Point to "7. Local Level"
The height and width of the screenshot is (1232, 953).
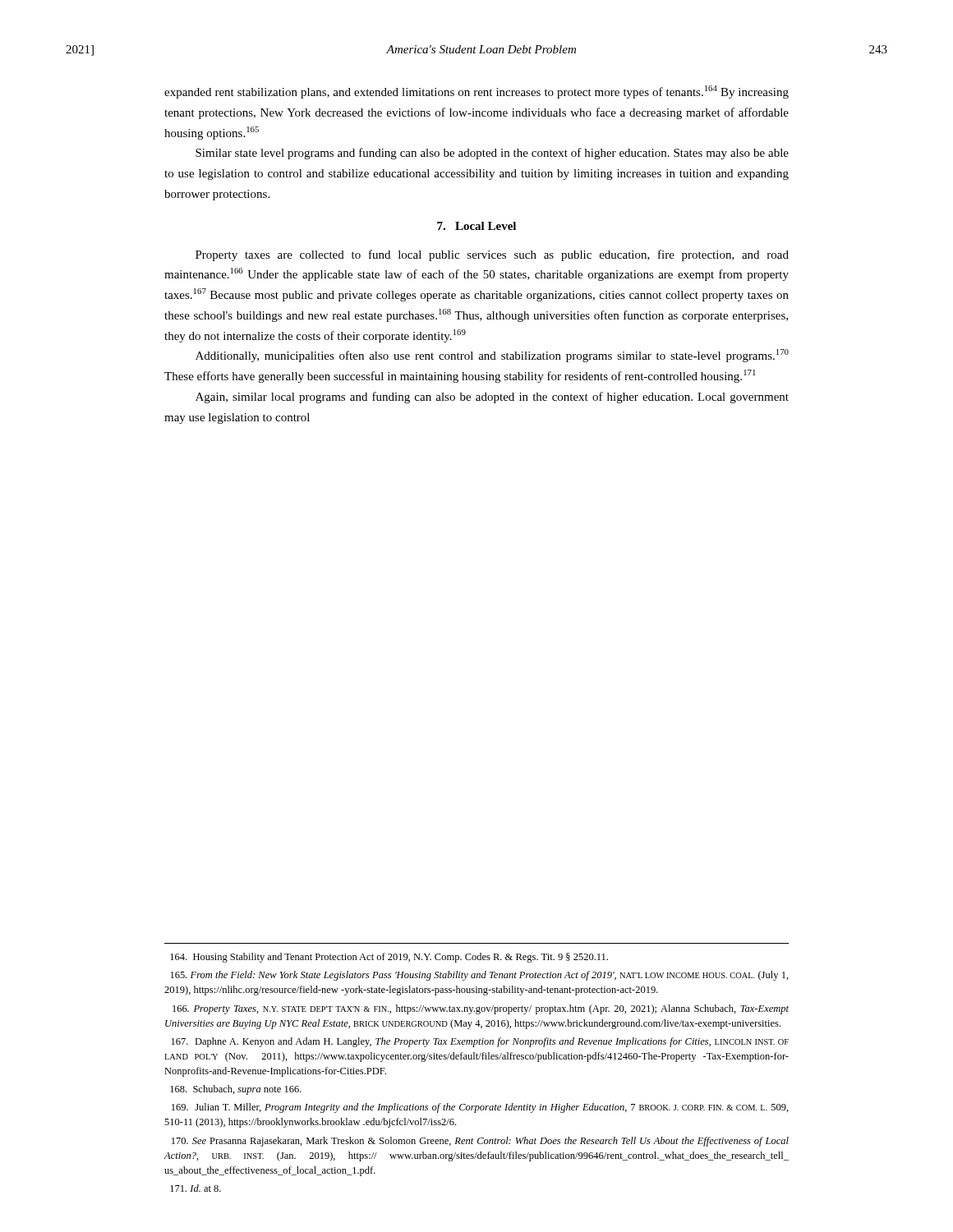(476, 225)
